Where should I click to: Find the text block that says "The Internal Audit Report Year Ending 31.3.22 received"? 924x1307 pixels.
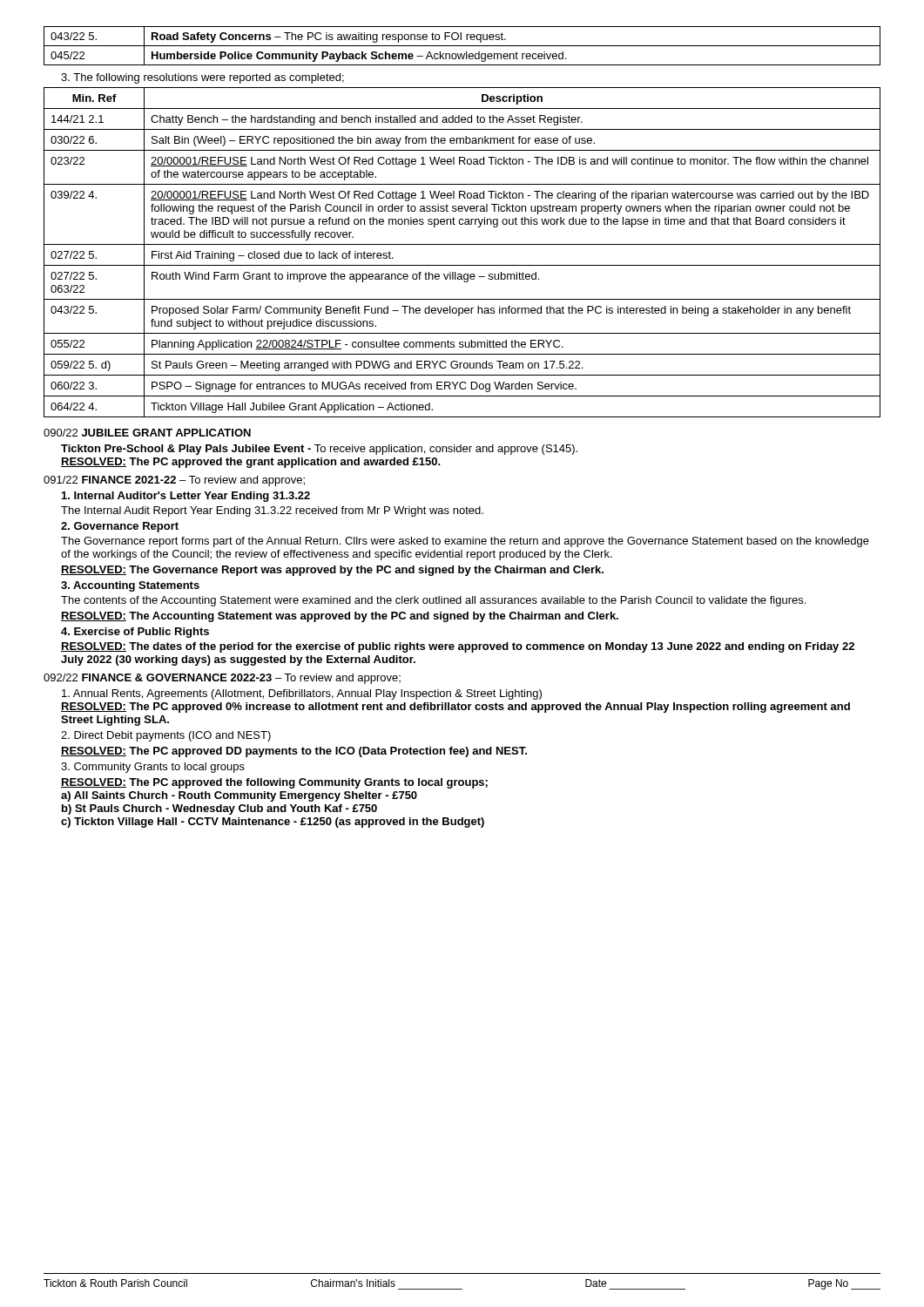click(273, 510)
